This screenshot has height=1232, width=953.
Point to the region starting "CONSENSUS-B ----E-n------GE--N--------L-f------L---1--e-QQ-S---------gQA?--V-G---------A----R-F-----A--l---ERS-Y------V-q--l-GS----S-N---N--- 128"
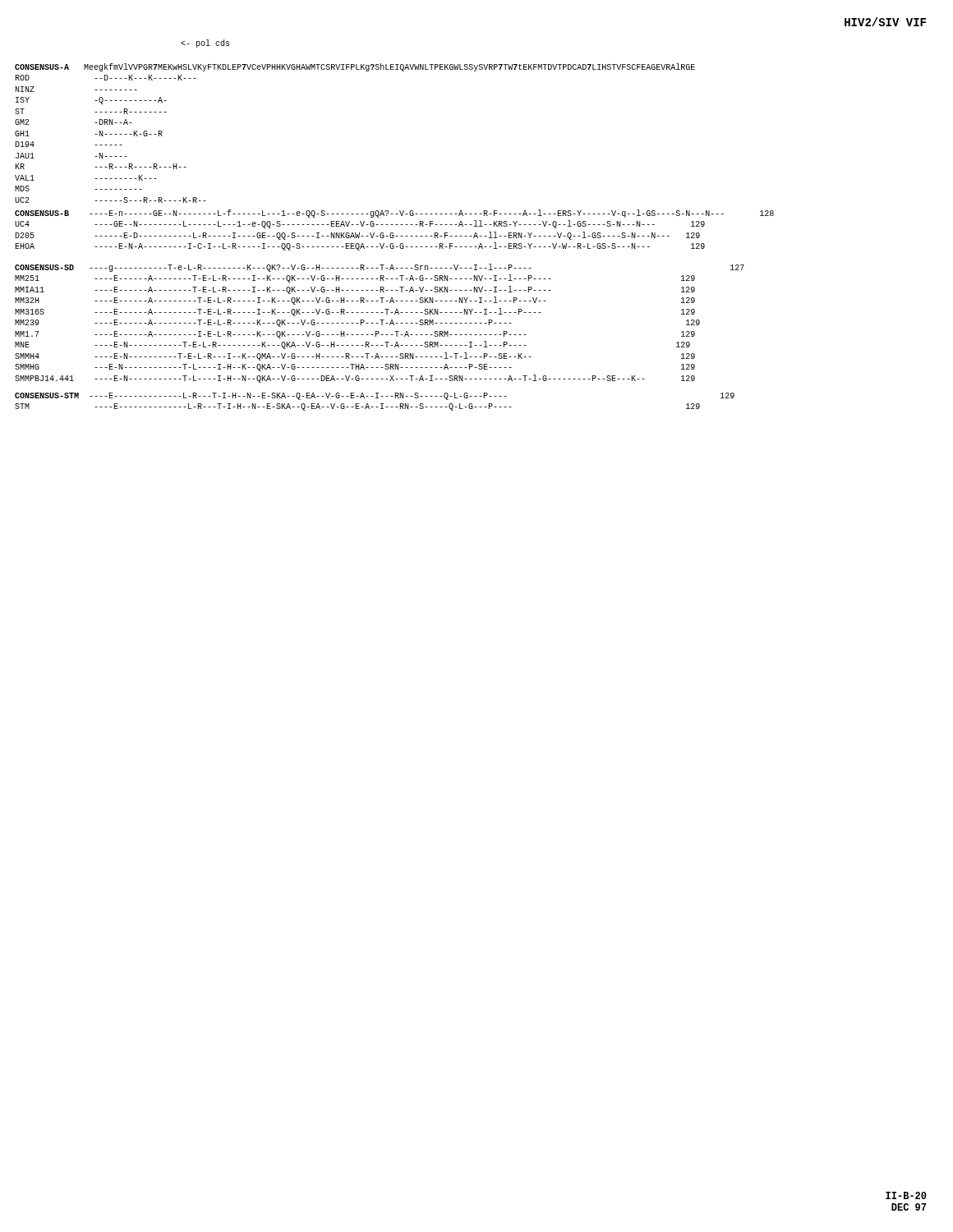[394, 236]
